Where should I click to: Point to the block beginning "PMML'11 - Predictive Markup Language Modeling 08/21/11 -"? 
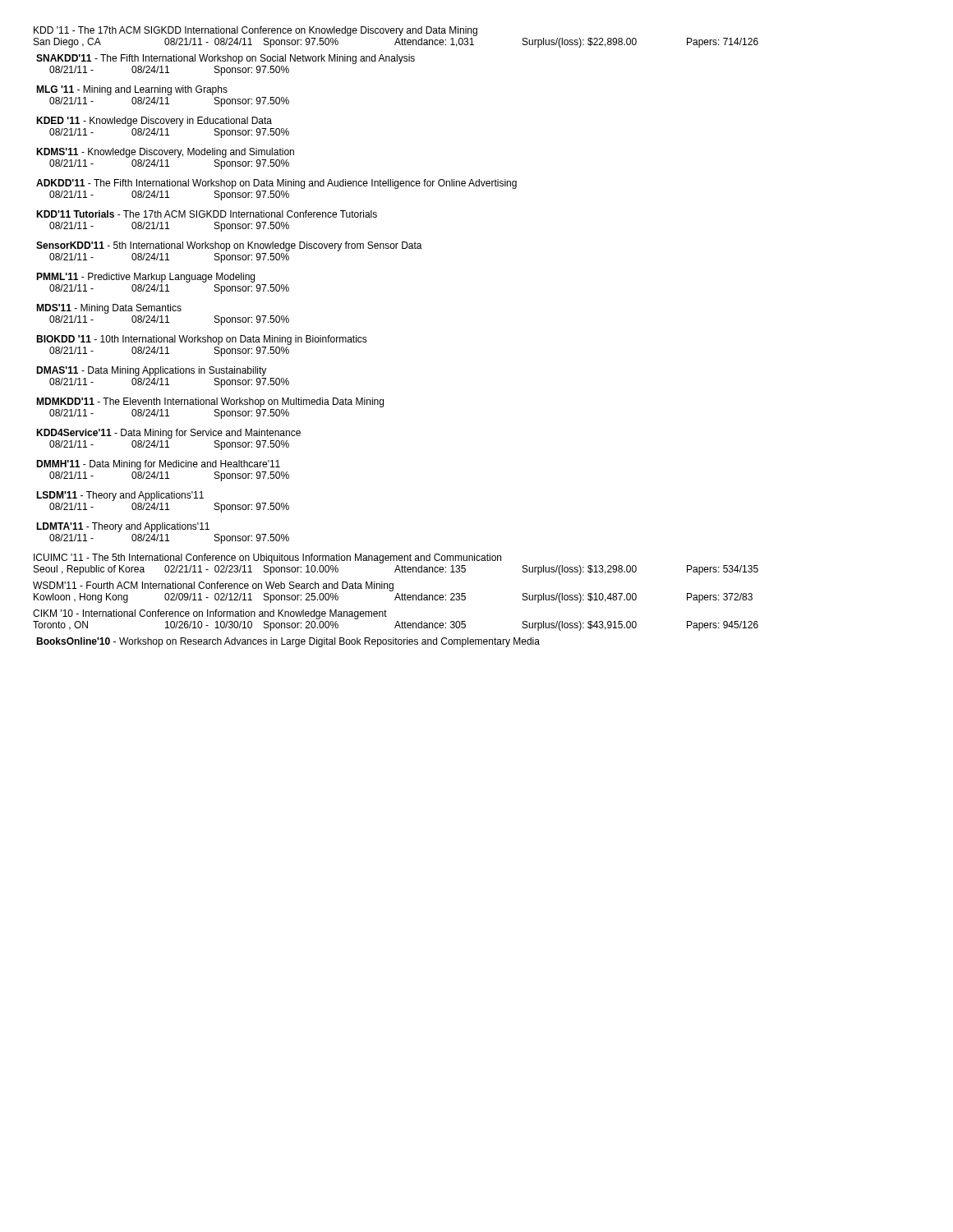[145, 278]
